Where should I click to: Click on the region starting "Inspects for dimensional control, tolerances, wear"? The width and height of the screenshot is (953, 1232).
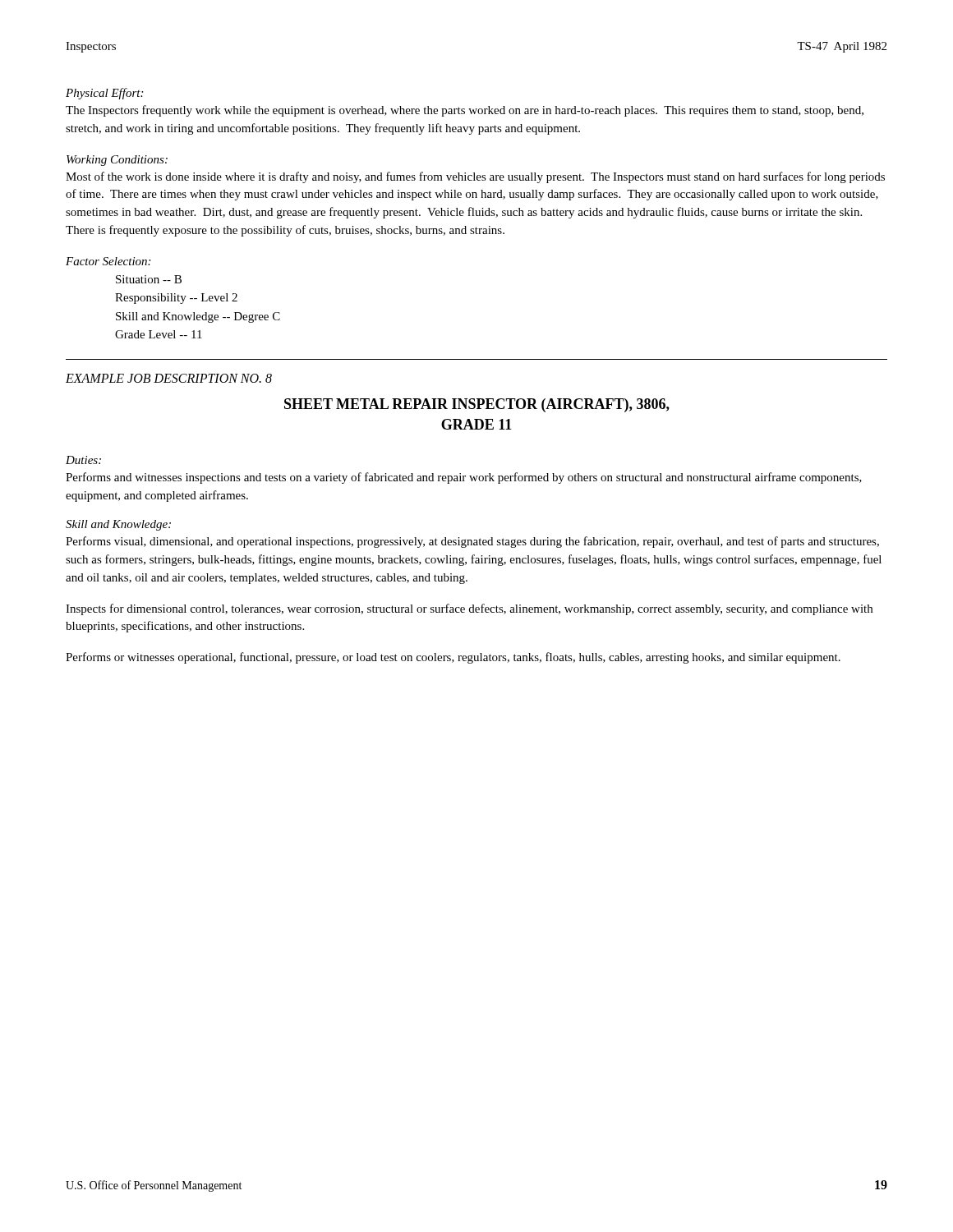[469, 617]
